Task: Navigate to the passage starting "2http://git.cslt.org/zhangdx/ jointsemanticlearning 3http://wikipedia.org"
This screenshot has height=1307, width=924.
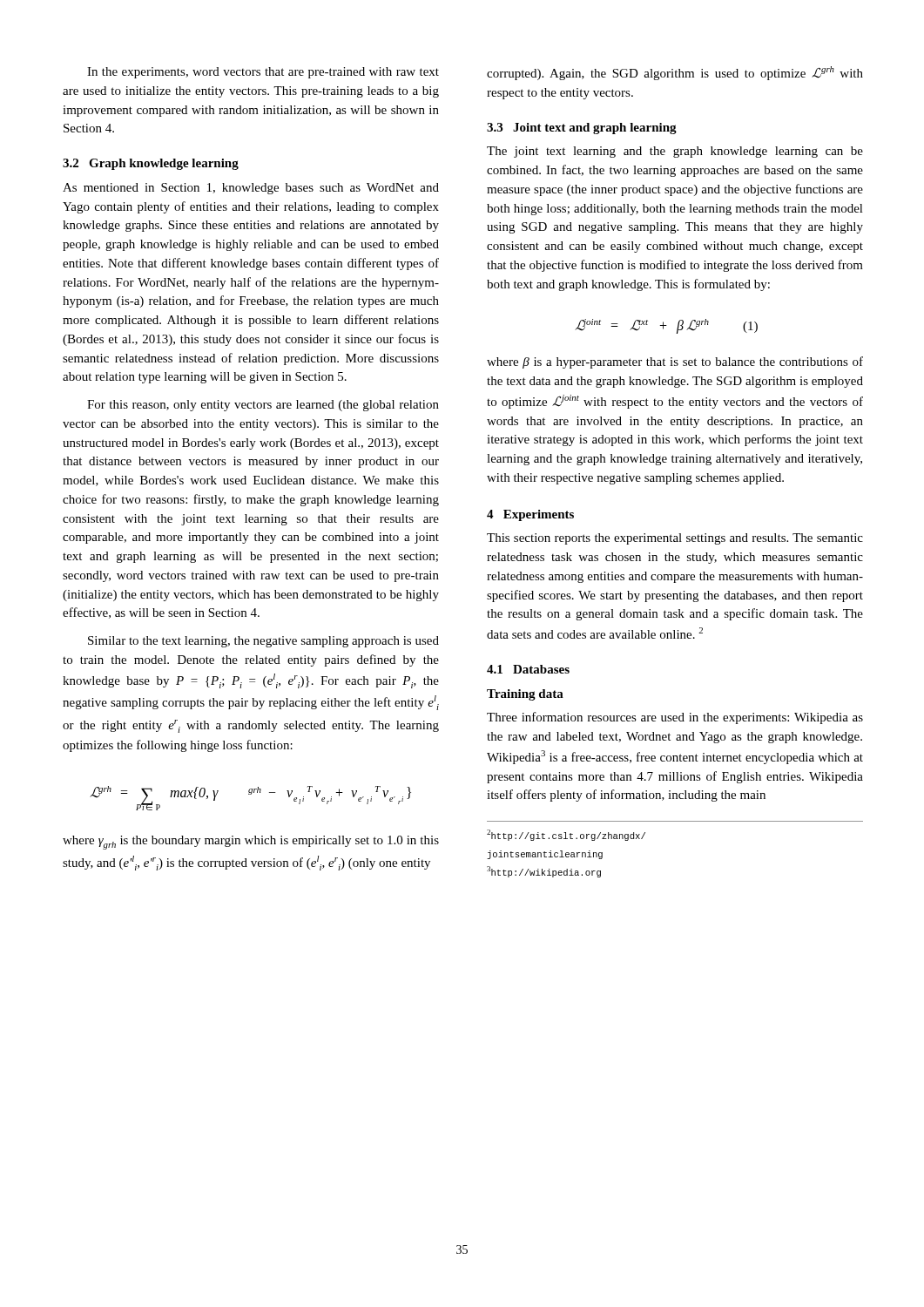Action: pyautogui.click(x=566, y=835)
